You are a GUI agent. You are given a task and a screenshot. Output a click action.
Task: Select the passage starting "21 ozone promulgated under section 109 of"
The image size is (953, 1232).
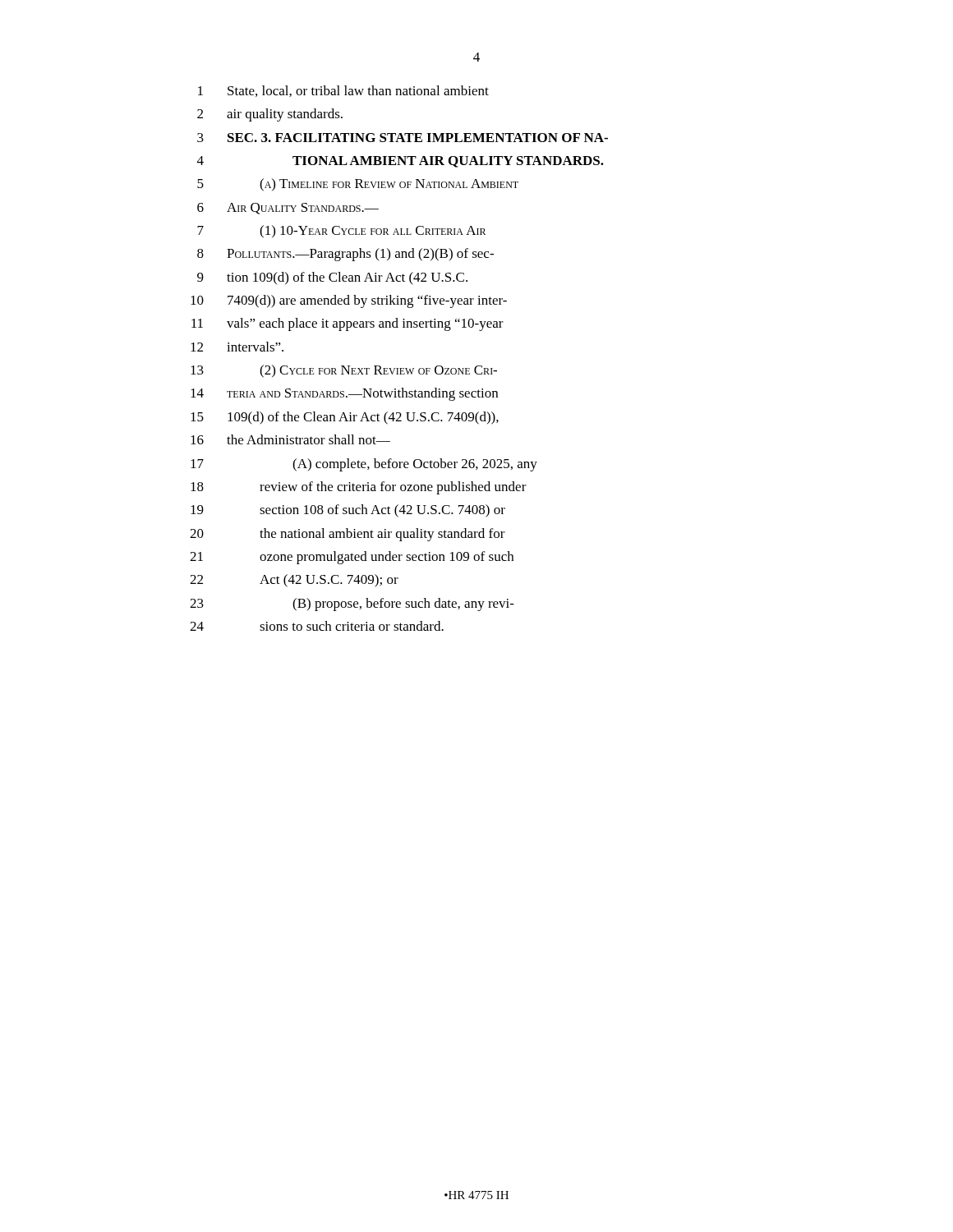point(509,557)
